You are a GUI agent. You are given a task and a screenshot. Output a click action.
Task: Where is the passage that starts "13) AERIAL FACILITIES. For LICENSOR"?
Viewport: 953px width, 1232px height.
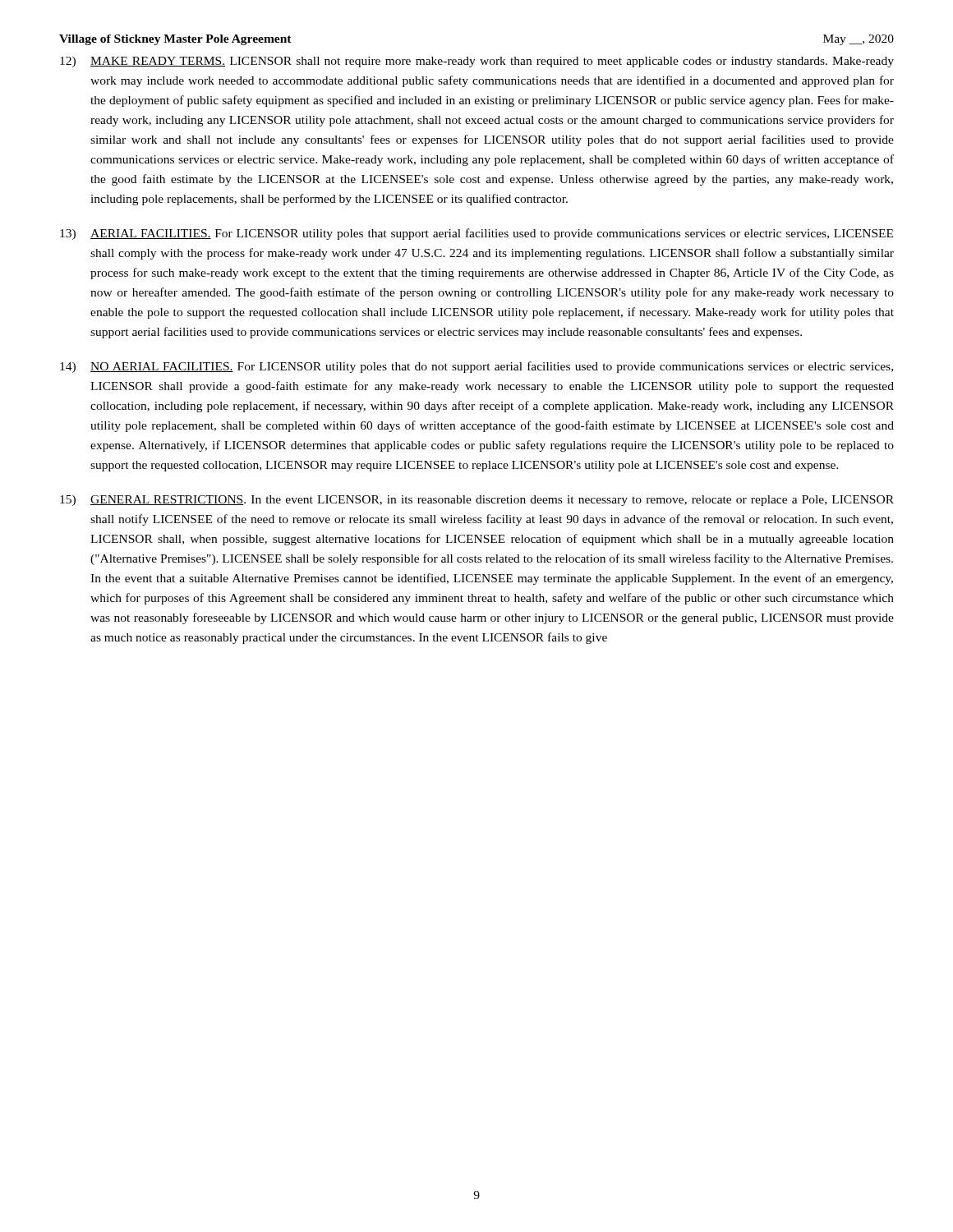(476, 283)
